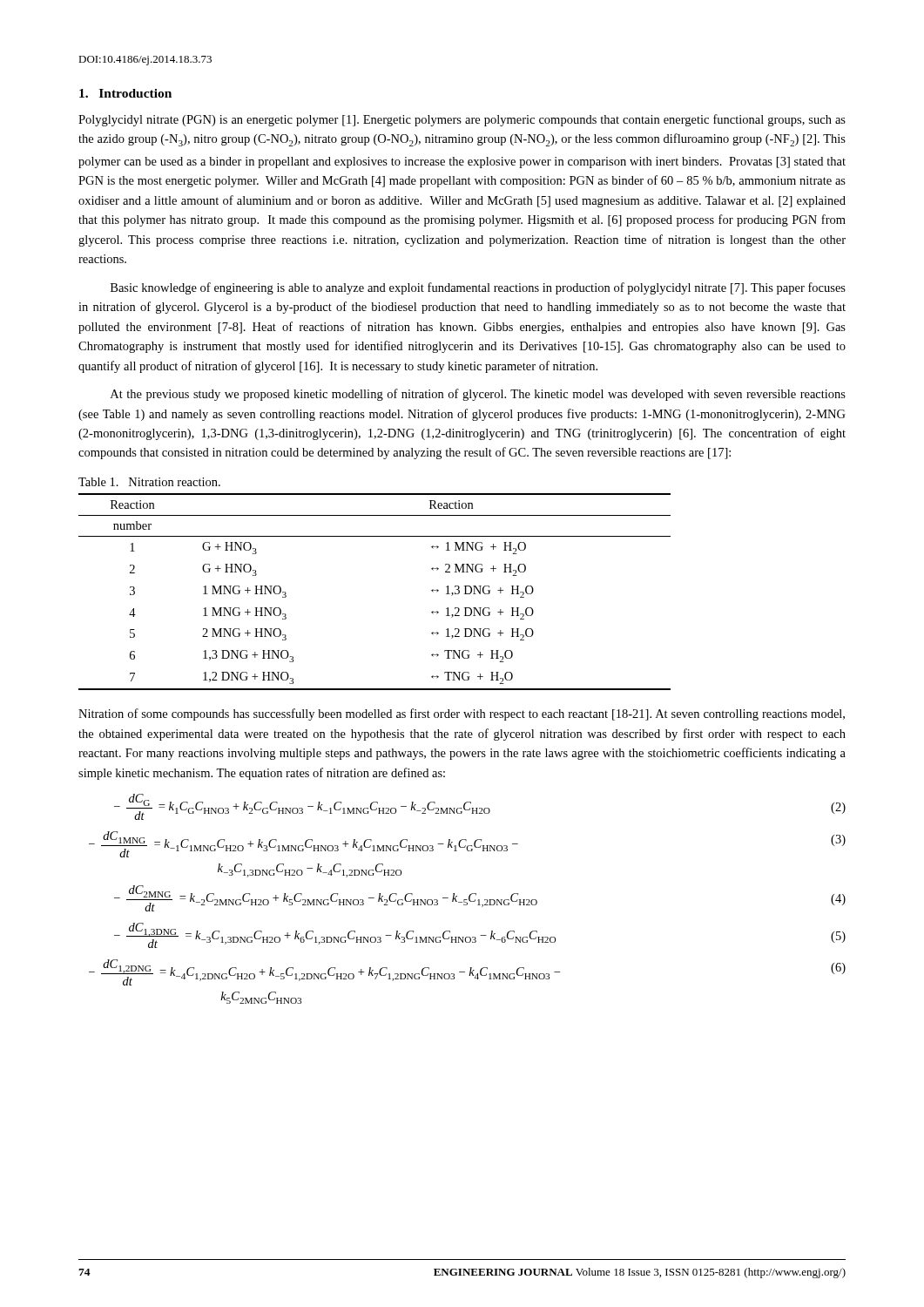Locate the formula with the text "− dC2MNG dt = k−2C2MNGCH2O + k5C2MNGCHNO3 −"

pos(479,898)
